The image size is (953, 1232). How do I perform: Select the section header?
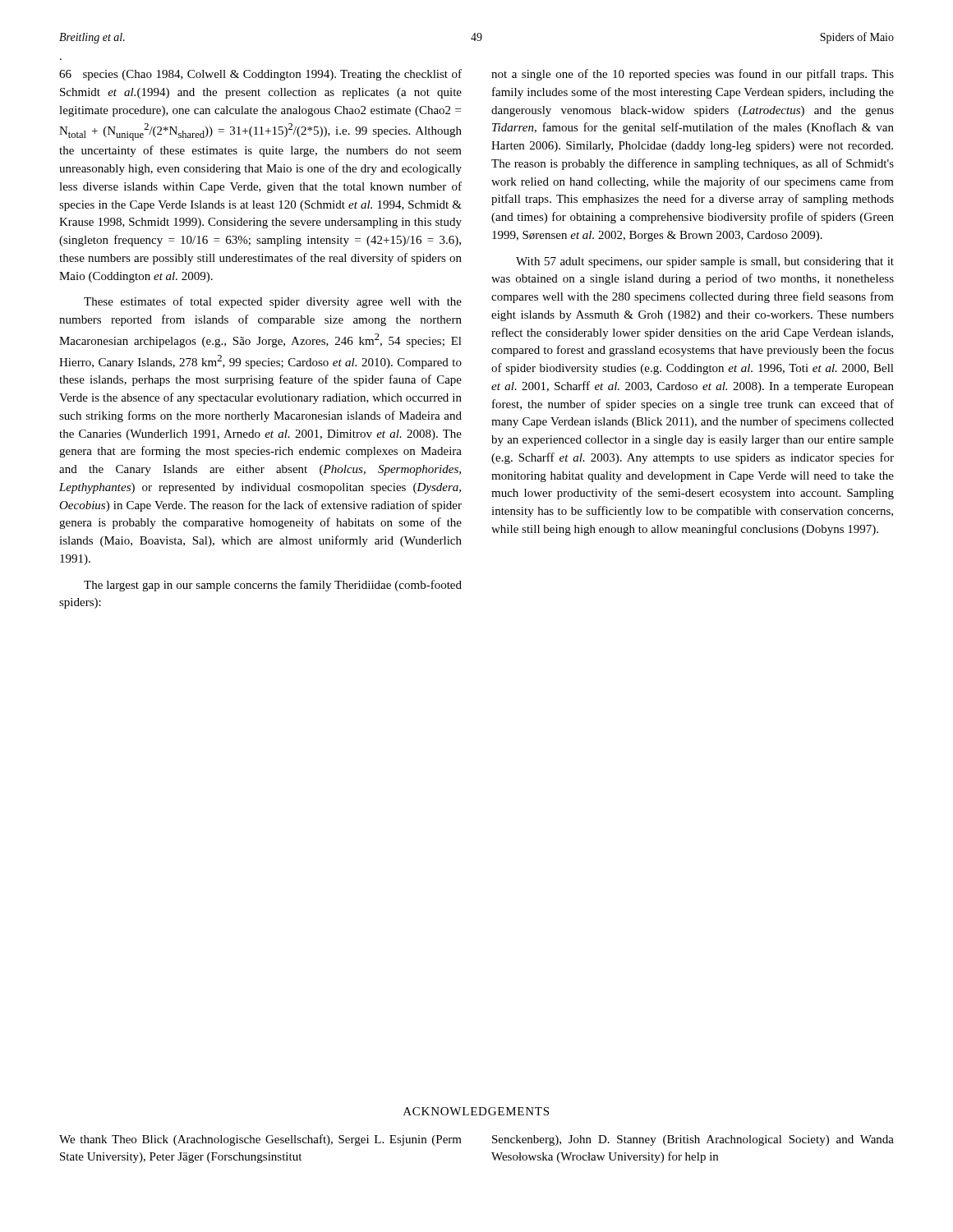[x=476, y=1111]
